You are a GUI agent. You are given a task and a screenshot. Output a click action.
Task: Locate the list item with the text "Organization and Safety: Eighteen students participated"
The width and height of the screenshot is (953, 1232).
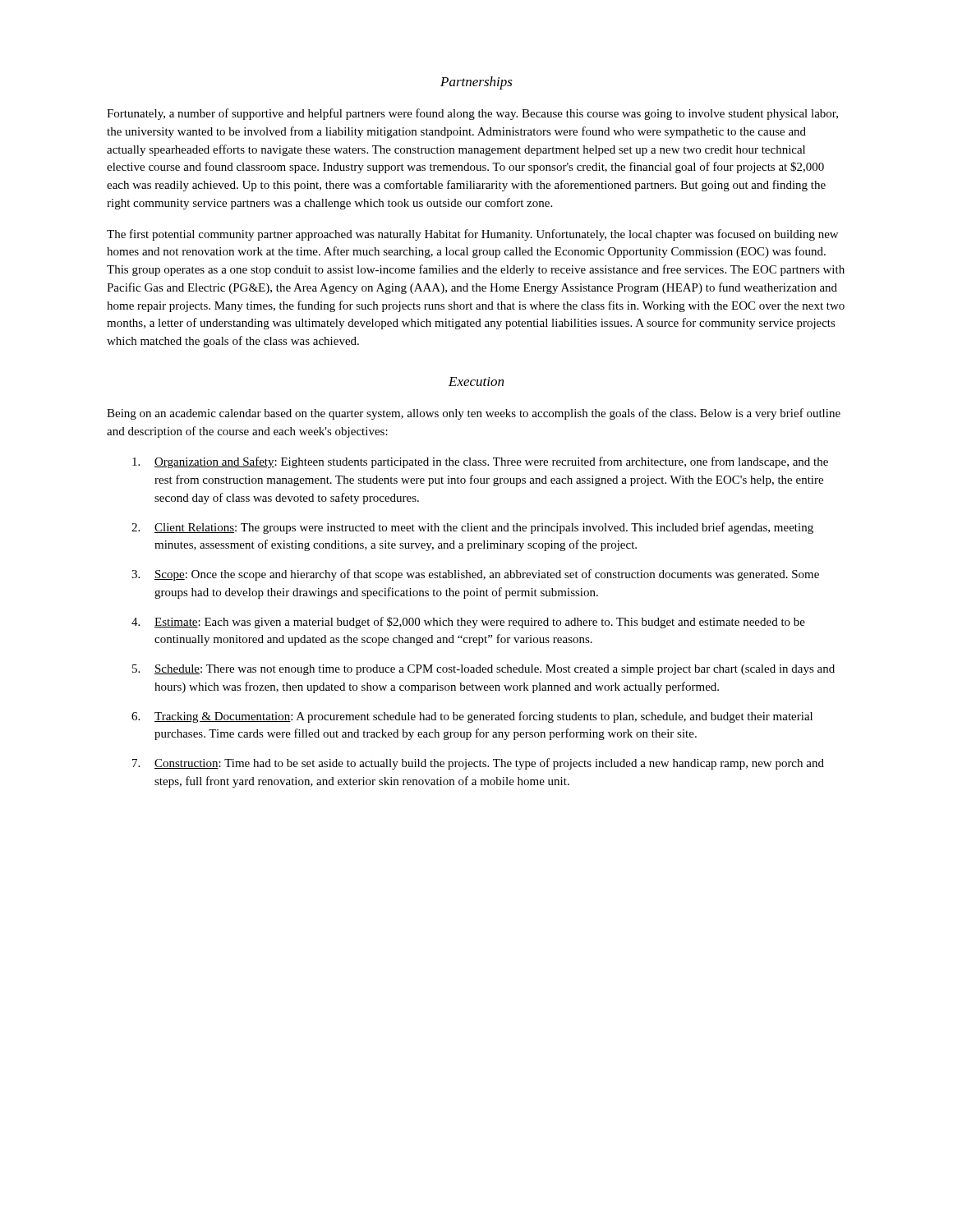[x=489, y=480]
